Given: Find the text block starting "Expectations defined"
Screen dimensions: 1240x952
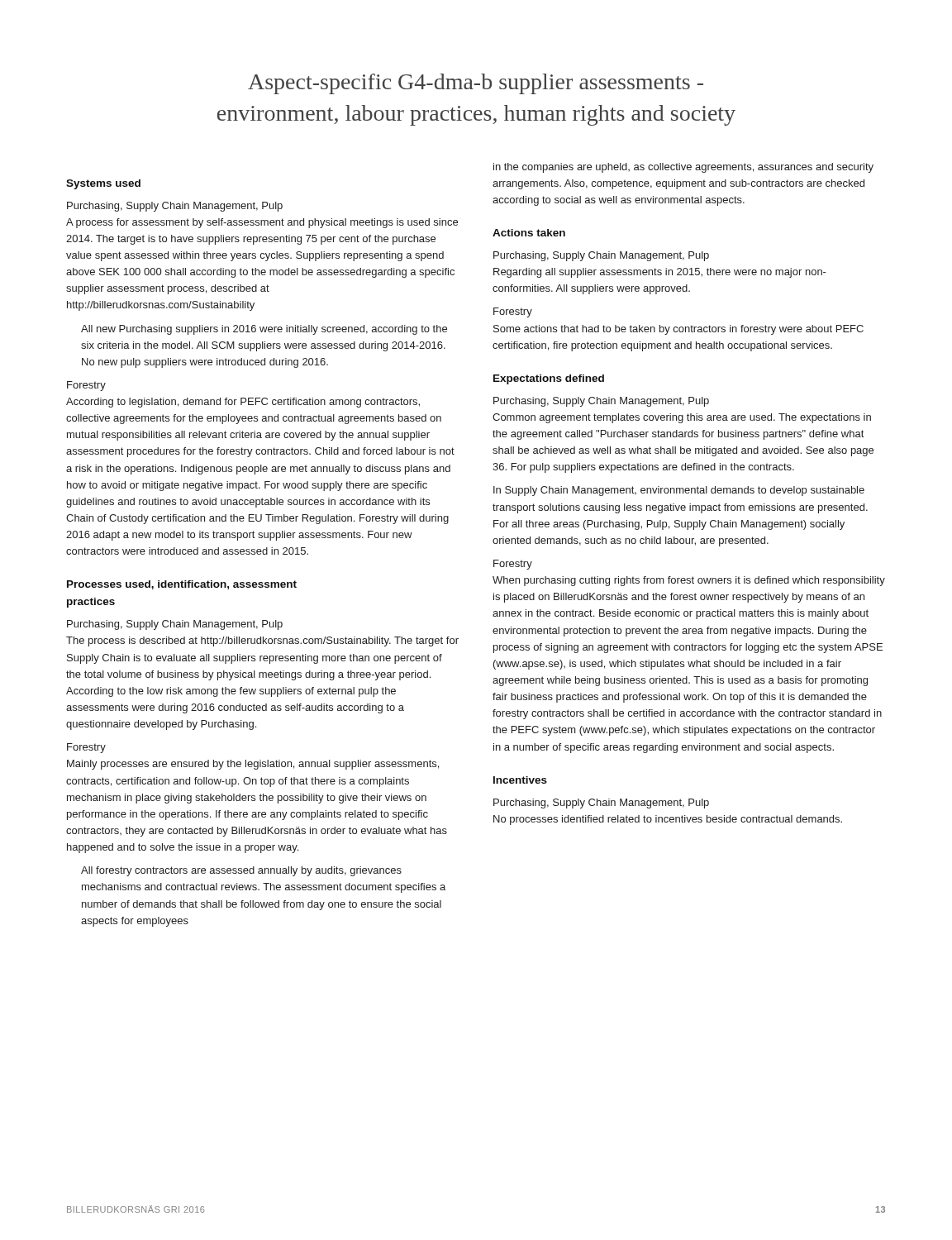Looking at the screenshot, I should tap(549, 378).
